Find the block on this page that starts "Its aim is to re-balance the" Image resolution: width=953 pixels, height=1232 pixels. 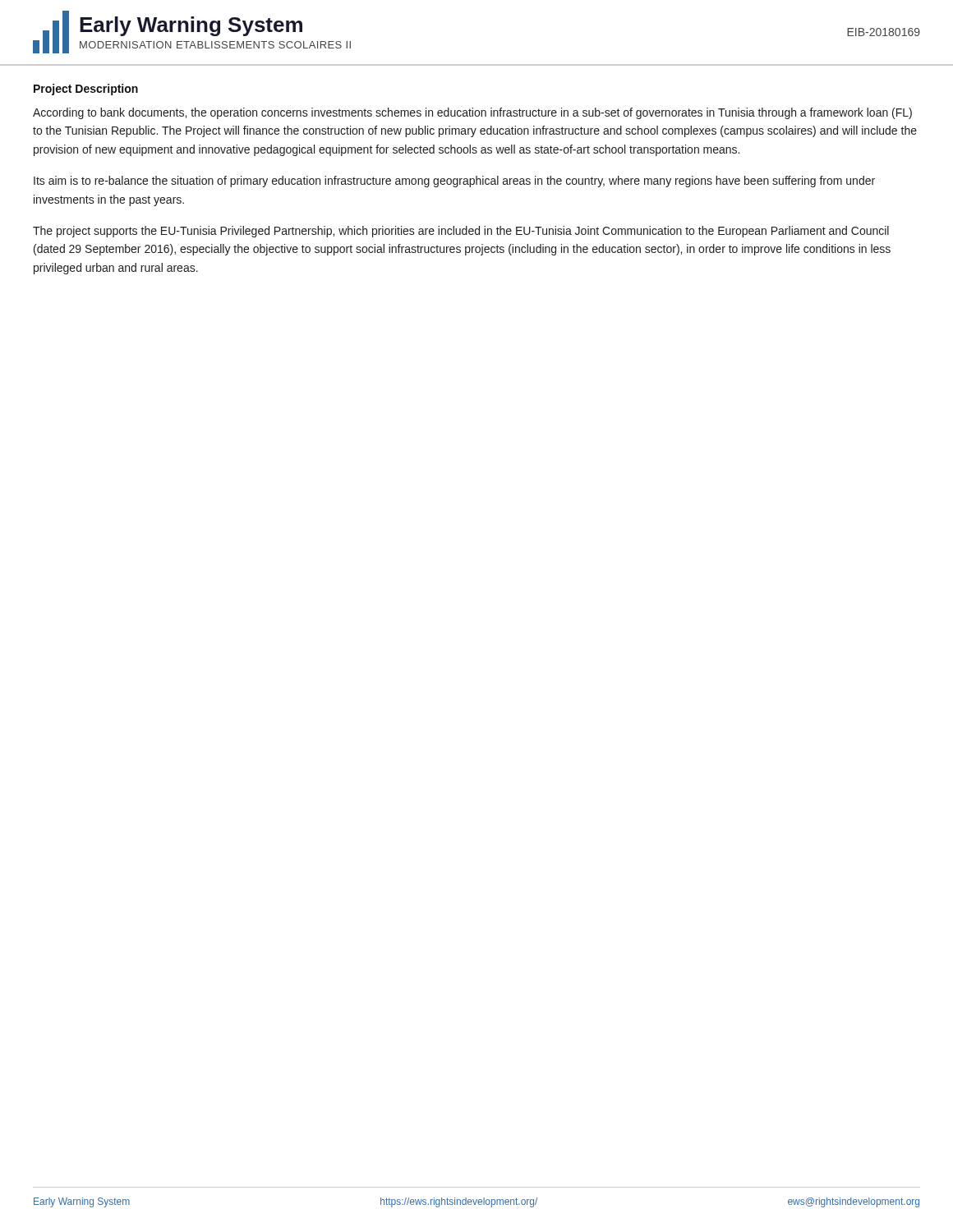point(454,190)
